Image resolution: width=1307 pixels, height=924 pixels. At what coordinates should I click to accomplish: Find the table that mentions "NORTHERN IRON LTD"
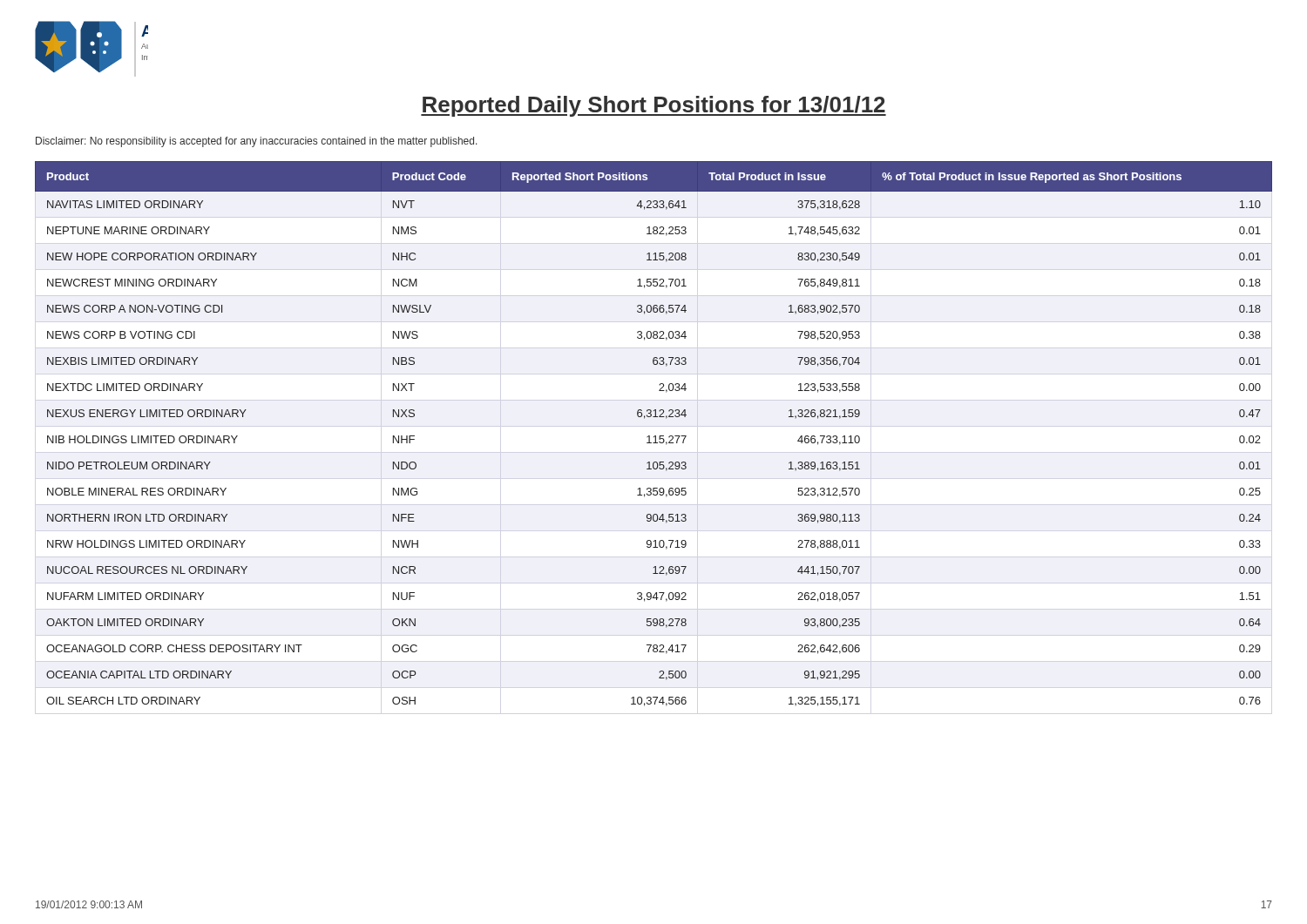pos(654,438)
